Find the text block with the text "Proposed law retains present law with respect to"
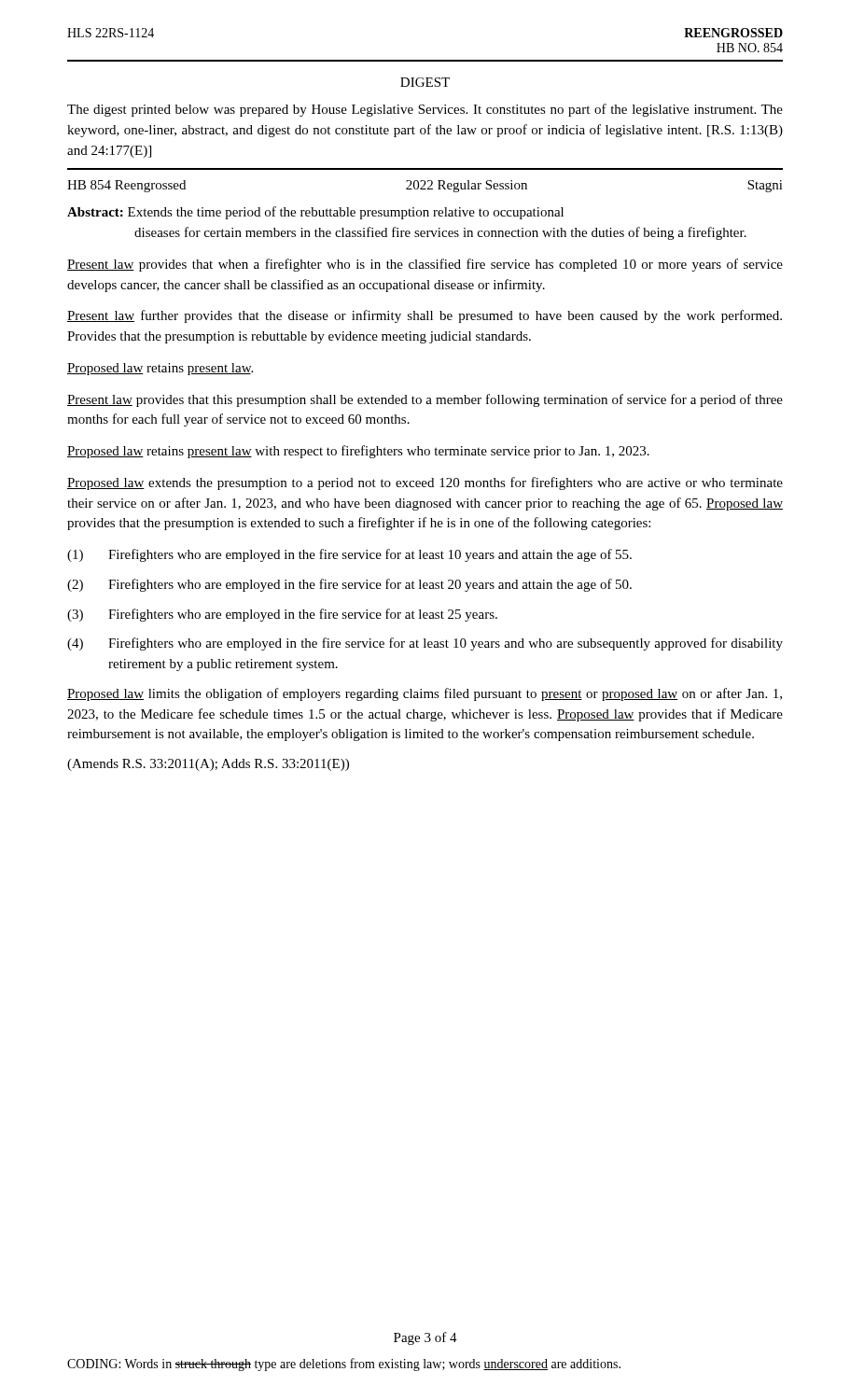Image resolution: width=850 pixels, height=1400 pixels. pyautogui.click(x=425, y=452)
